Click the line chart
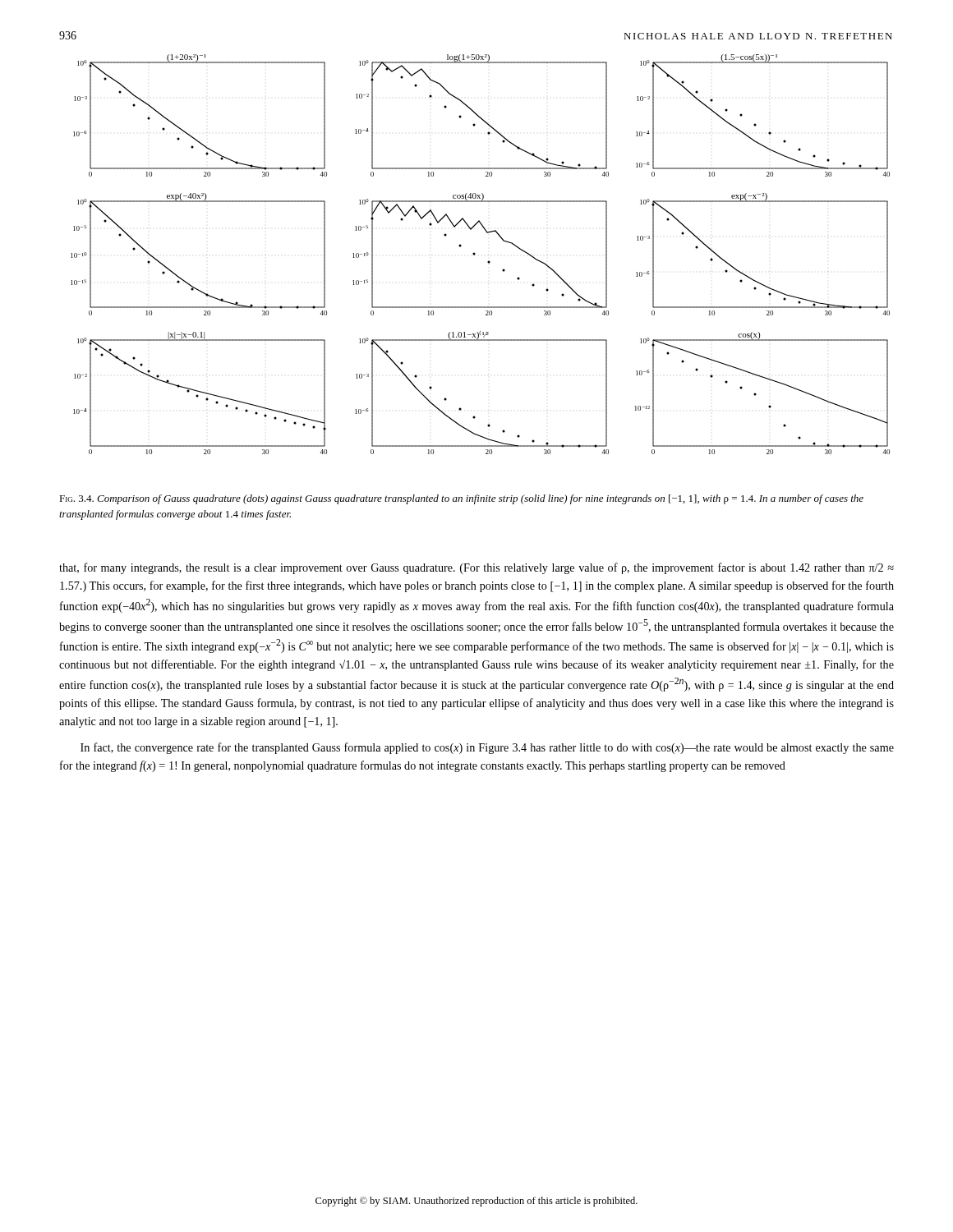 point(476,257)
